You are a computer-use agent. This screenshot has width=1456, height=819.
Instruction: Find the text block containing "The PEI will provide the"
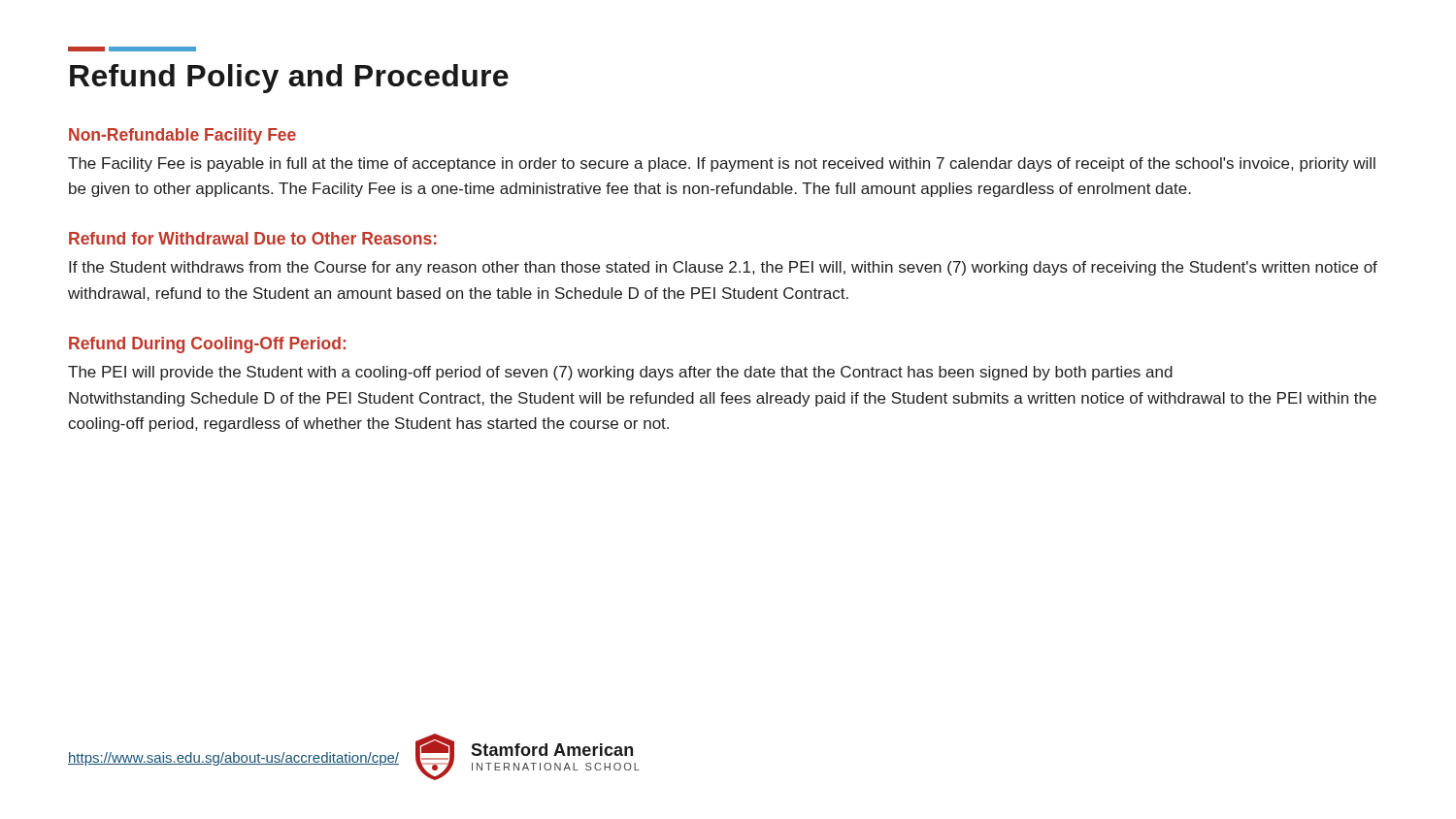722,398
